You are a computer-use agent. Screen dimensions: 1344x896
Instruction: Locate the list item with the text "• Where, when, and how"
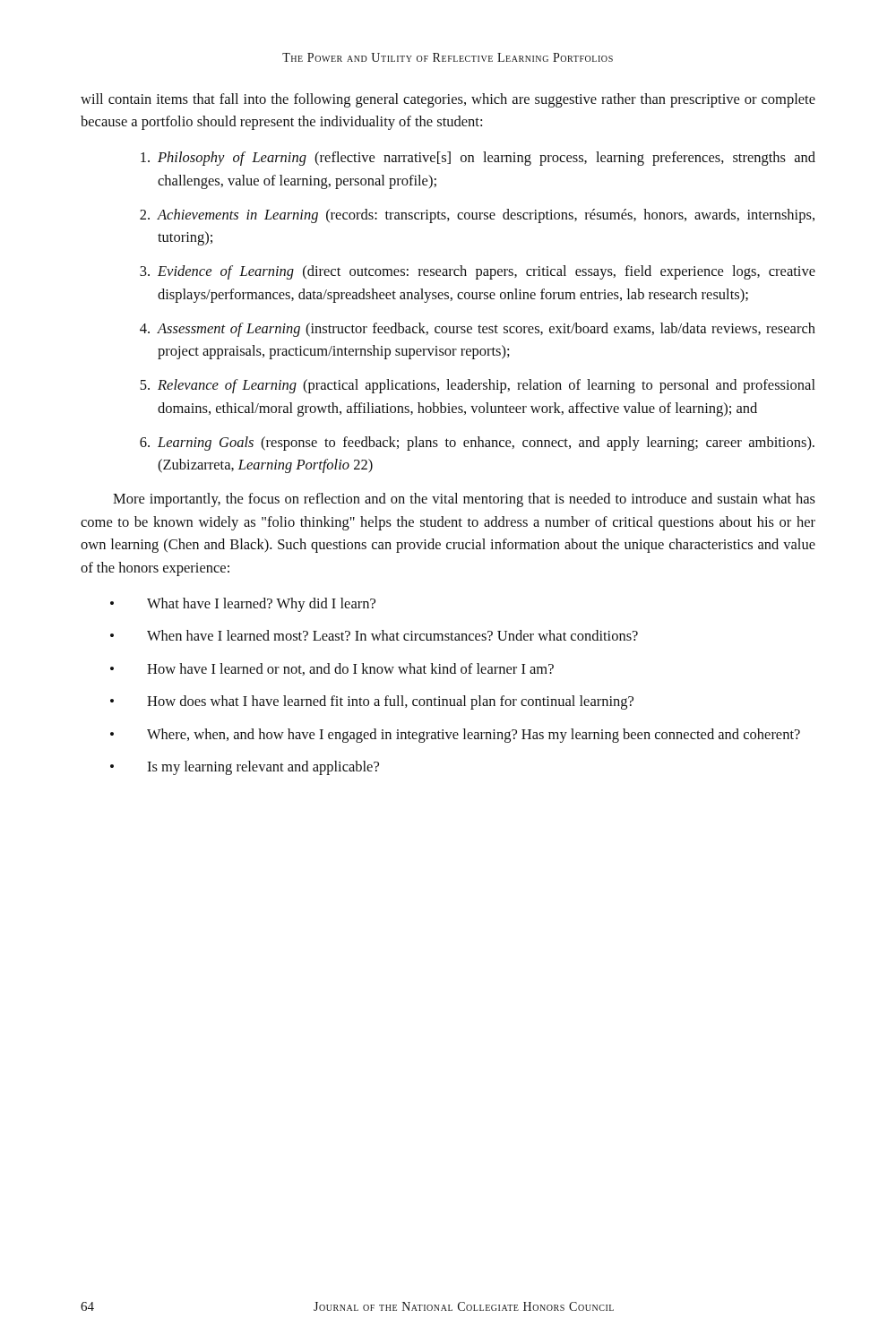coord(448,735)
